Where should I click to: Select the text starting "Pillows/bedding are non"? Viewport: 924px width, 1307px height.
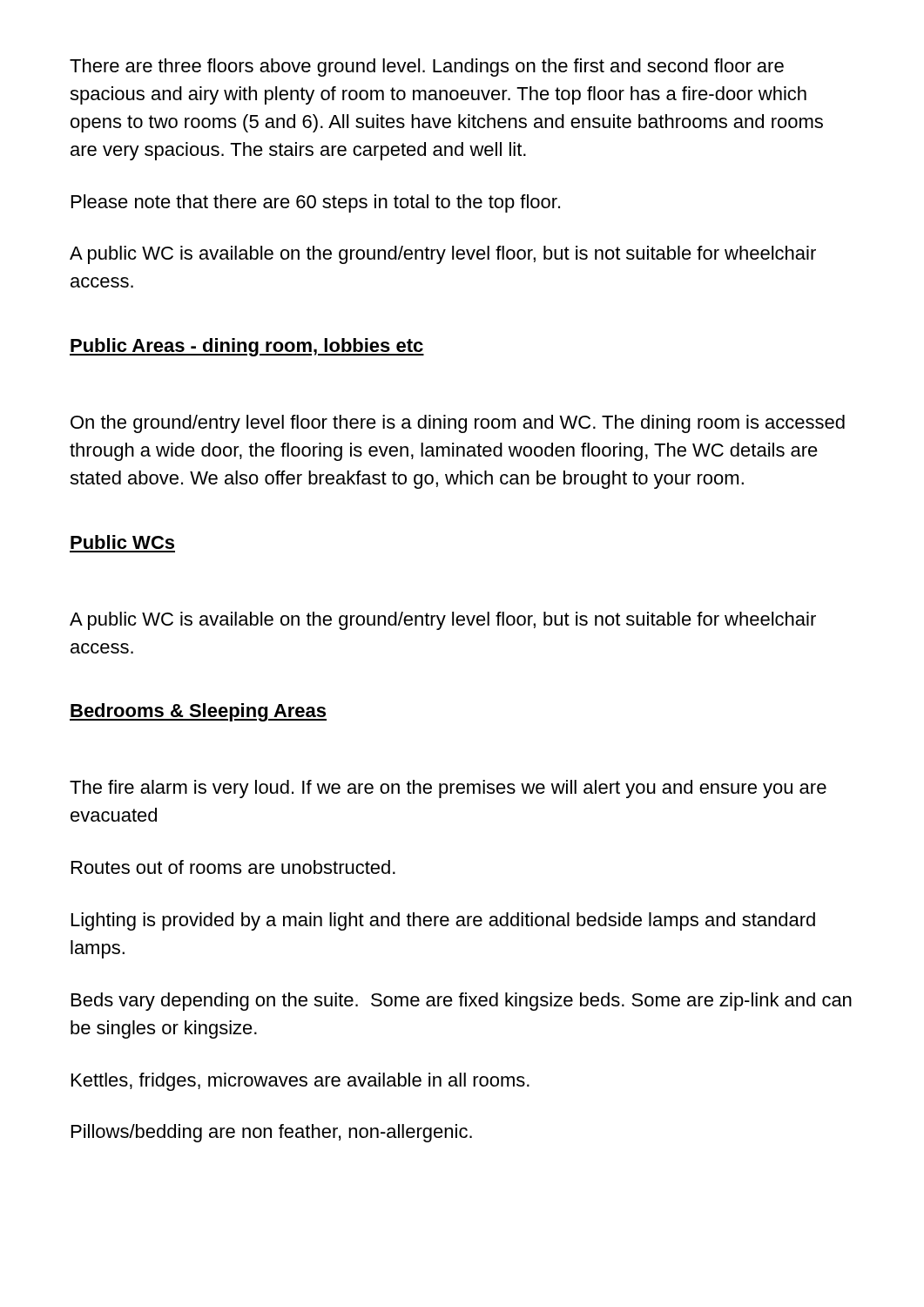(x=272, y=1132)
